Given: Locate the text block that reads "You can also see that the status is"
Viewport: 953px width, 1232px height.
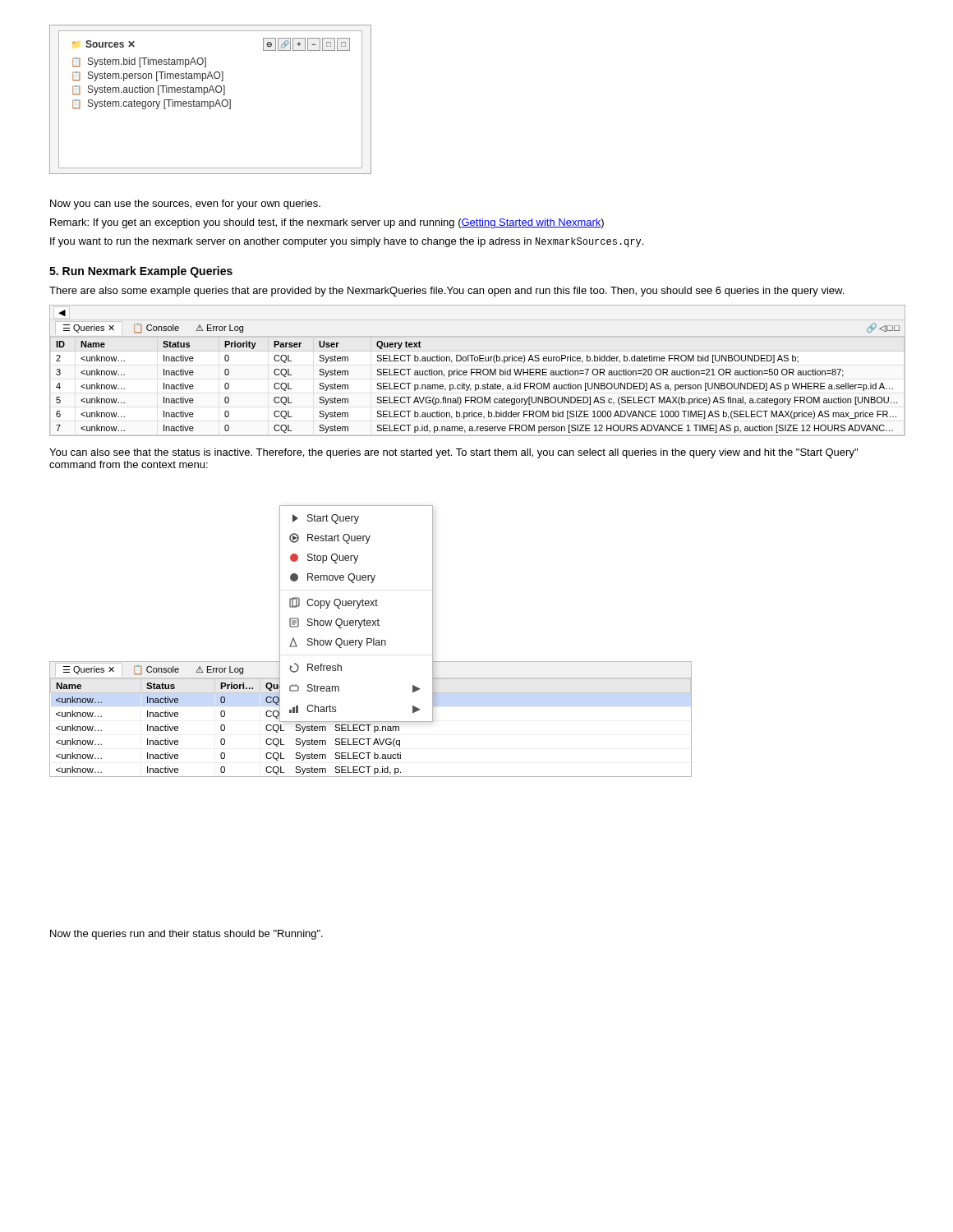Looking at the screenshot, I should click(x=454, y=458).
